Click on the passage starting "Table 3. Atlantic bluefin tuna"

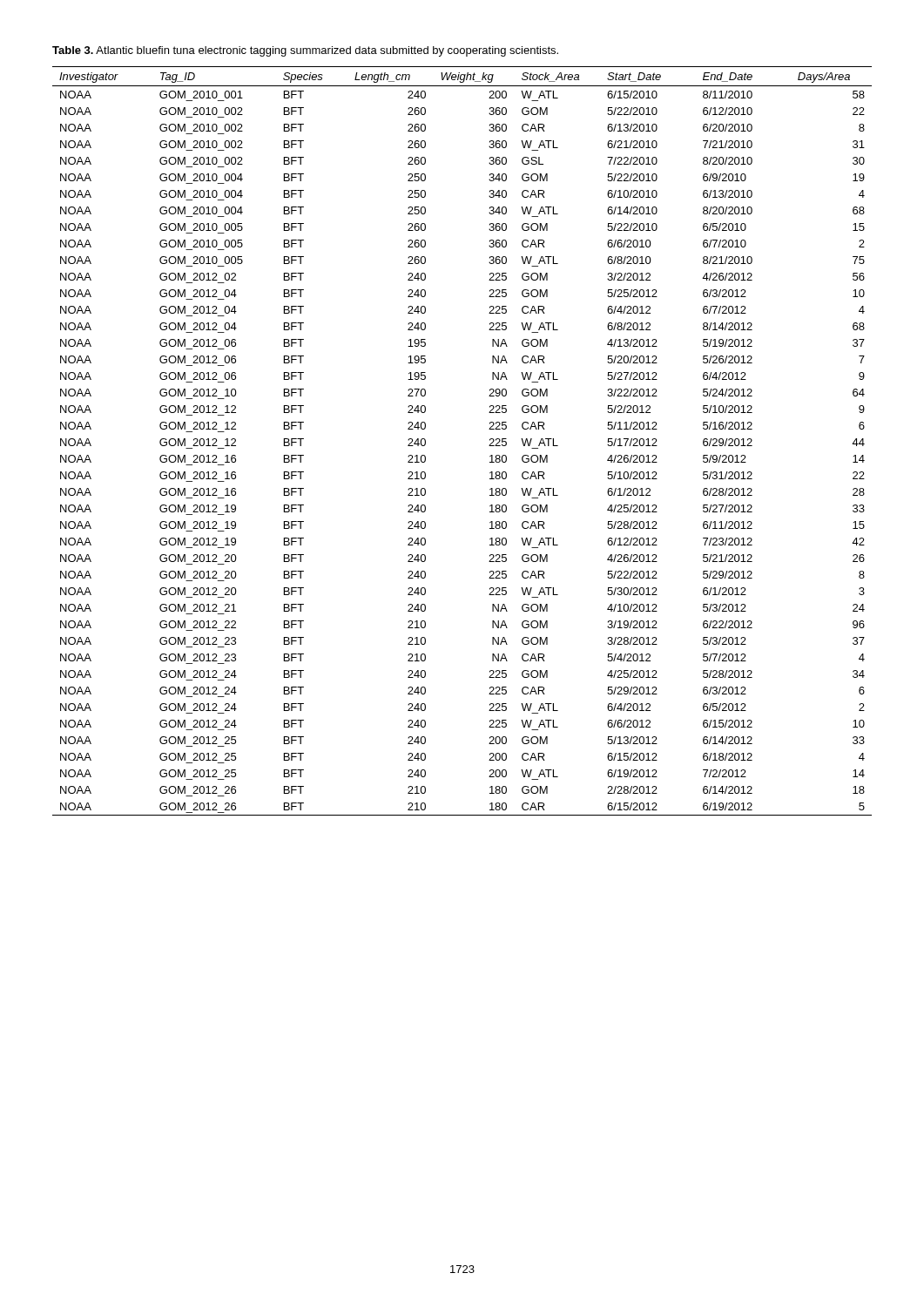tap(306, 50)
